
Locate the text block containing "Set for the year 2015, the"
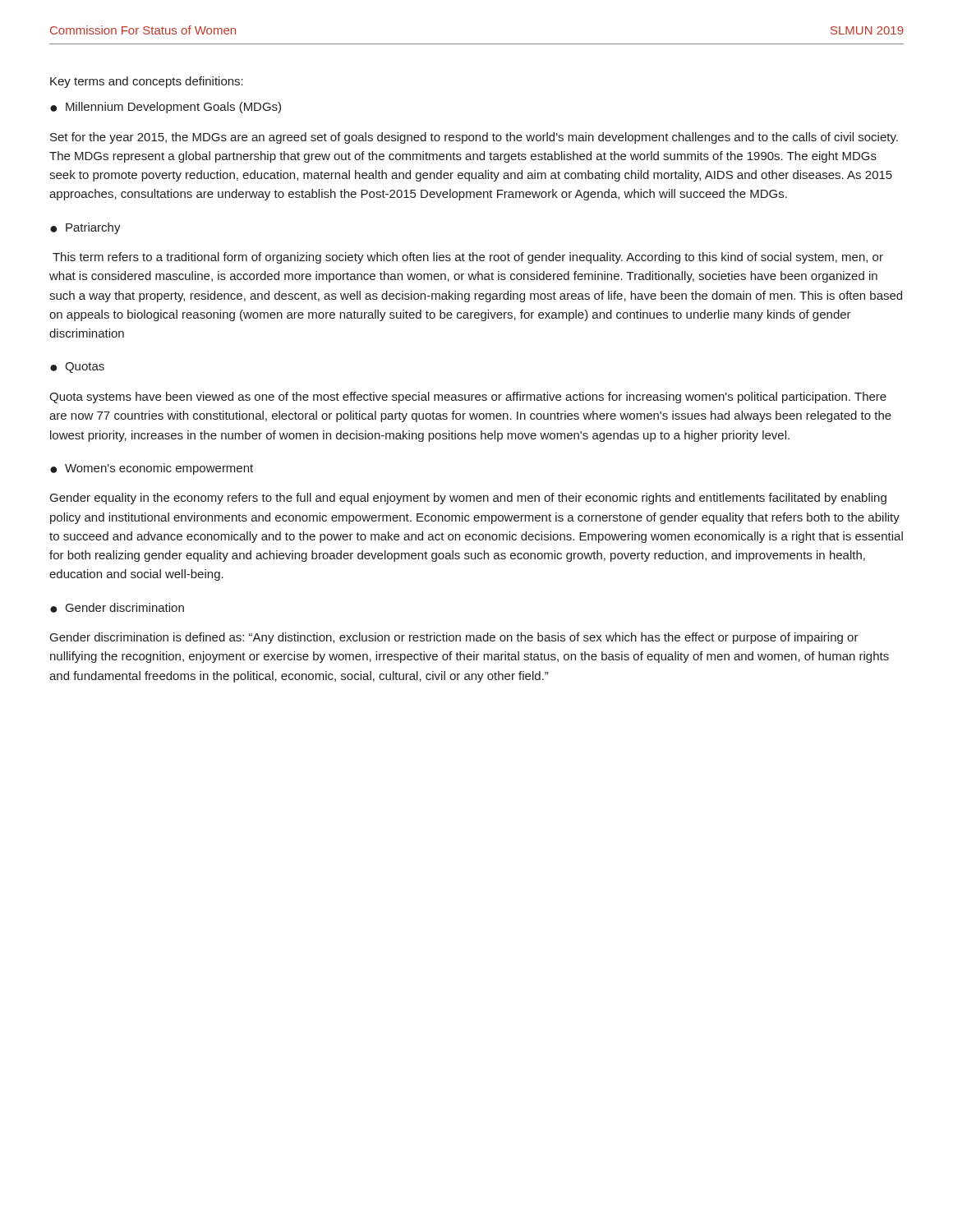pos(474,165)
